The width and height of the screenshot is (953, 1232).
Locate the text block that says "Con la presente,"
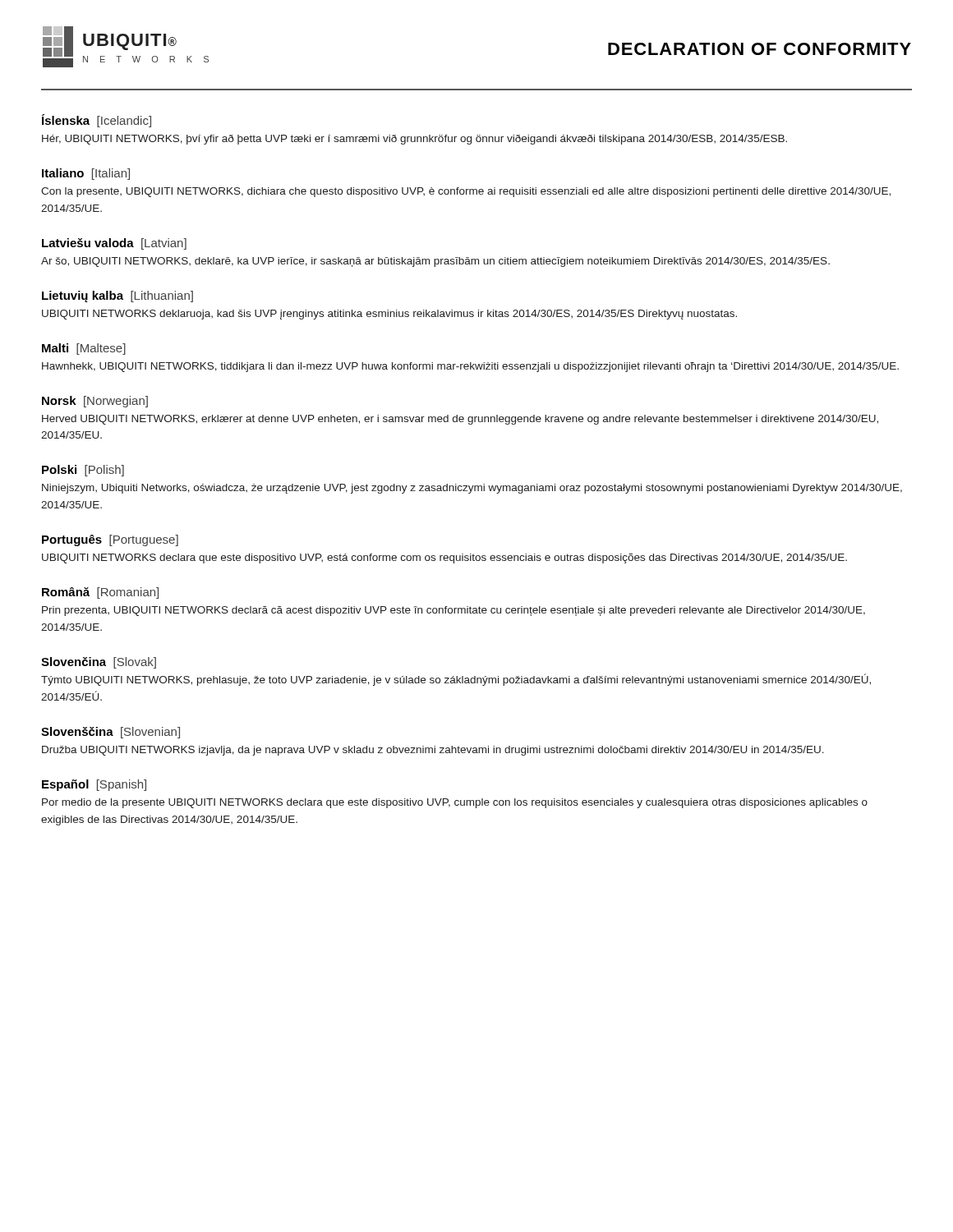coord(466,199)
